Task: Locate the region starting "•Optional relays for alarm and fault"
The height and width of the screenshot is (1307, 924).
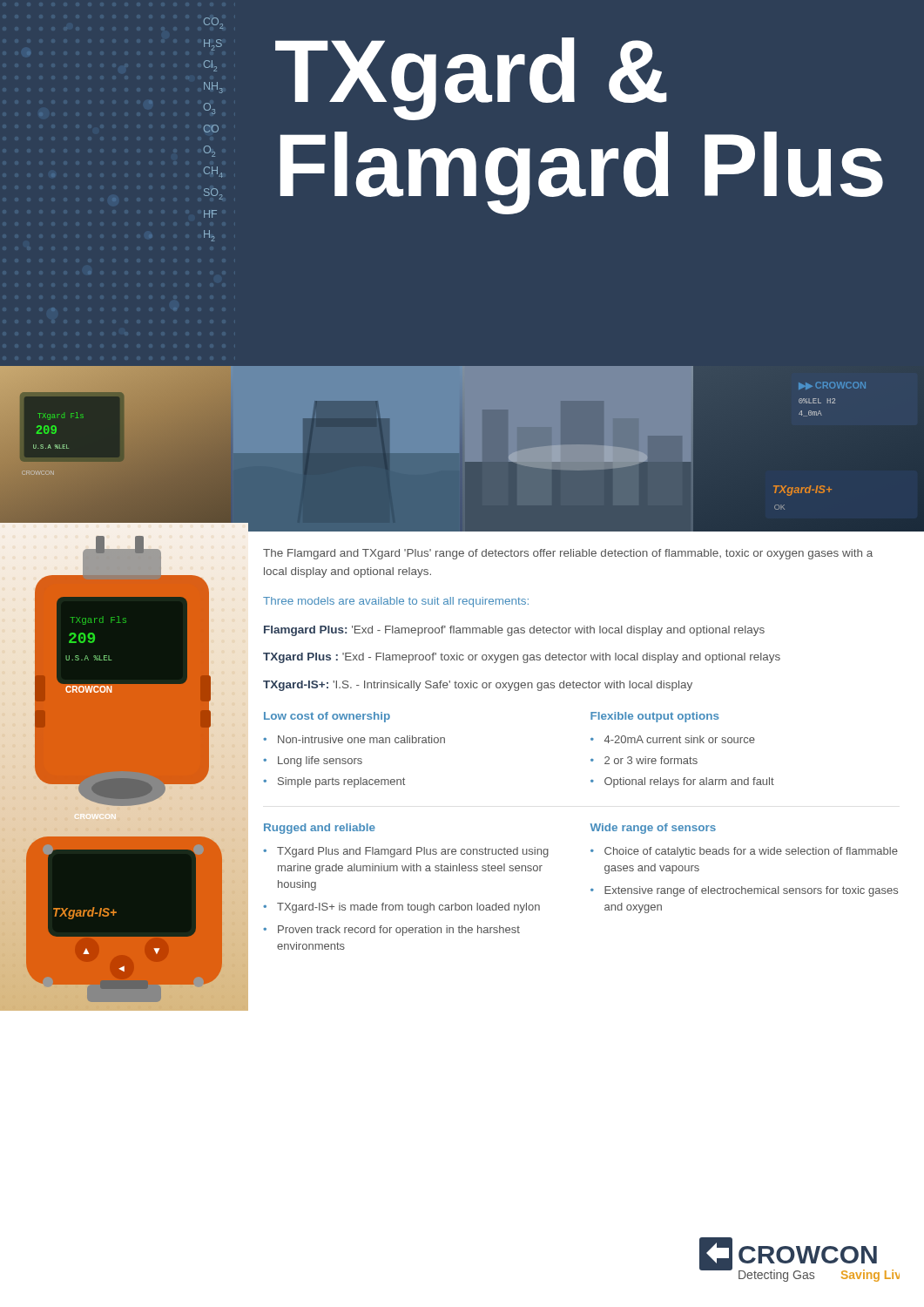Action: 682,782
